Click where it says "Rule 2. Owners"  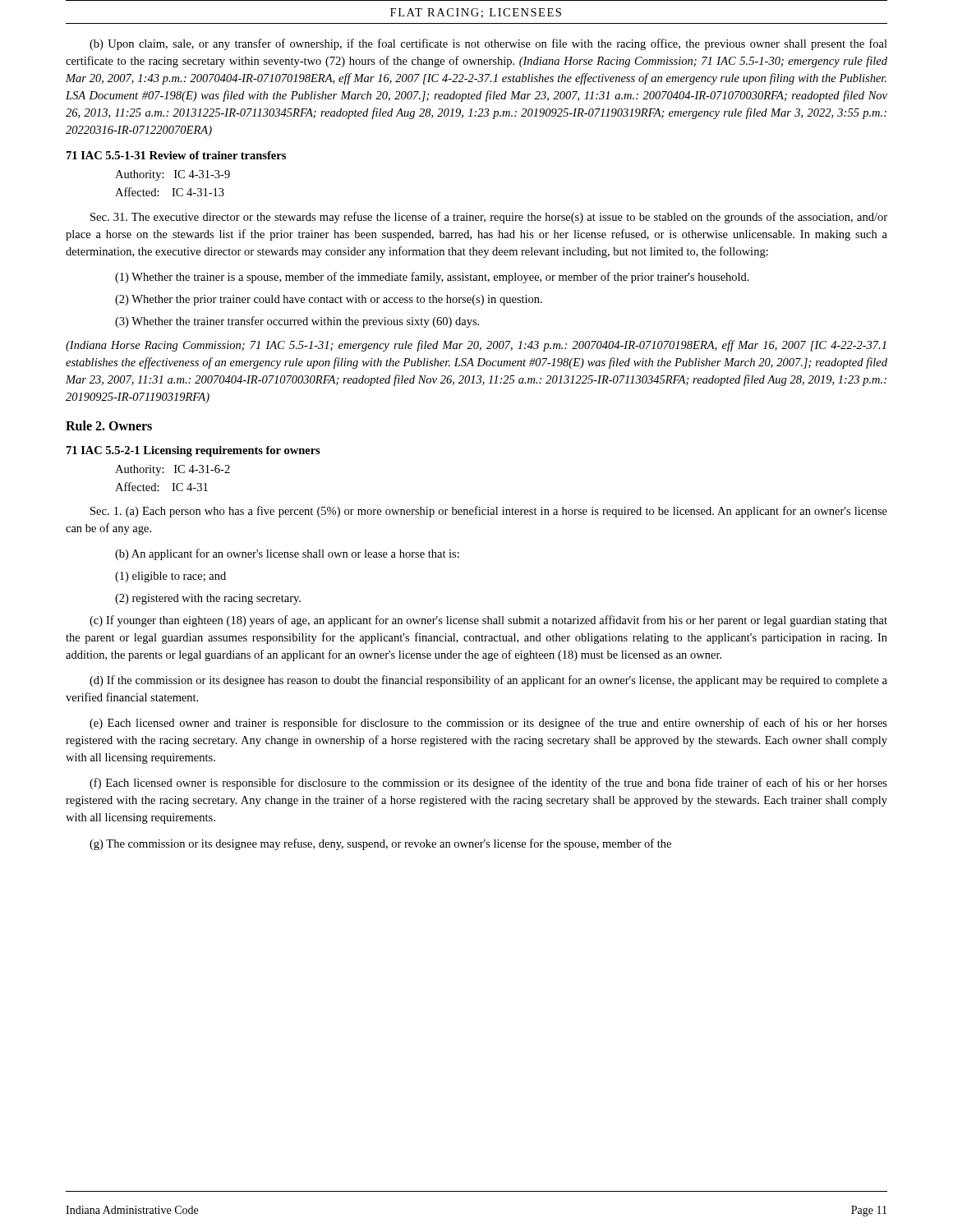pyautogui.click(x=109, y=426)
